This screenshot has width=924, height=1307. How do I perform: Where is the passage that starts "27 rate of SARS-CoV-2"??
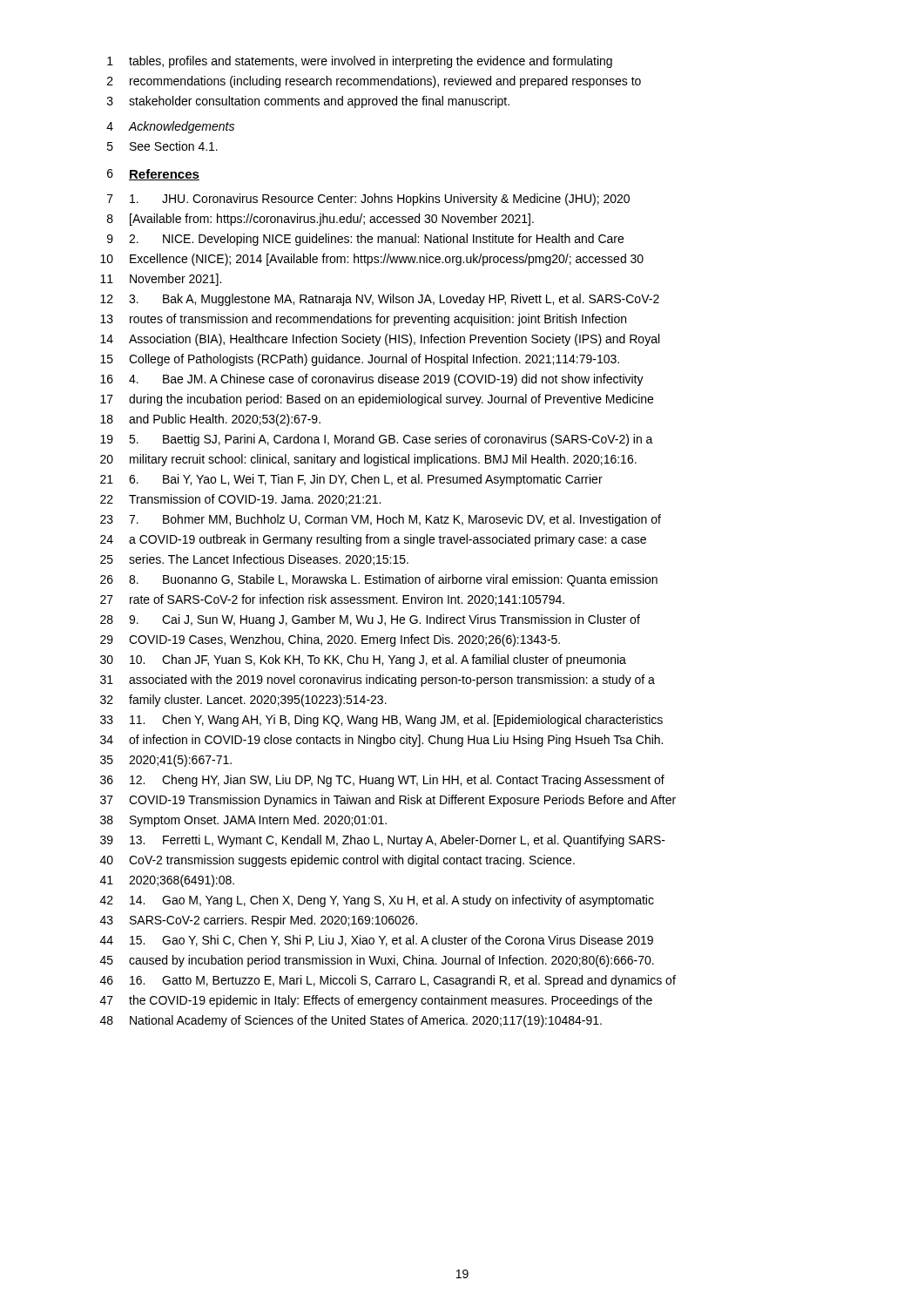[x=471, y=600]
